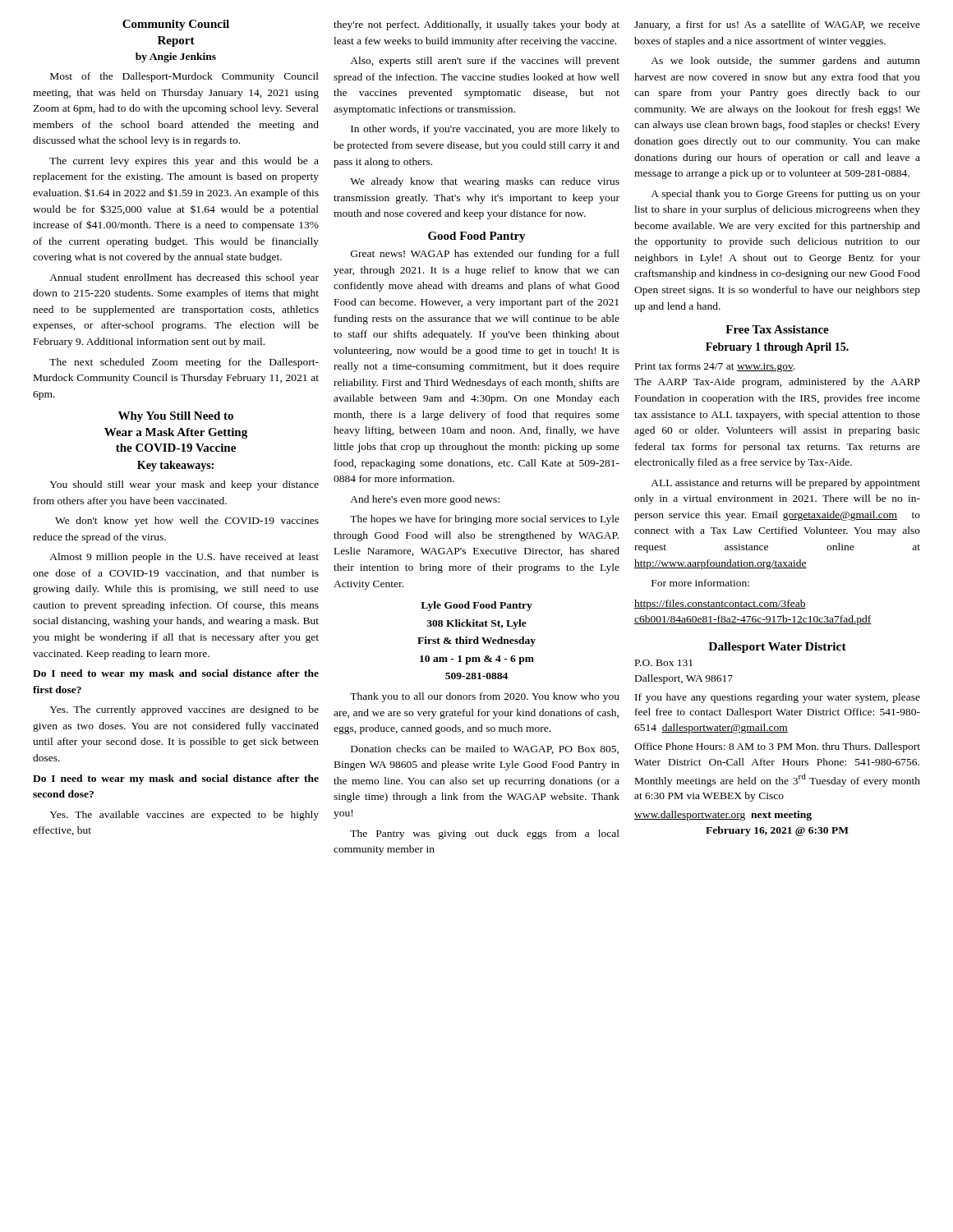Screen dimensions: 1232x953
Task: Navigate to the region starting "Why You Still Need"
Action: coord(176,441)
